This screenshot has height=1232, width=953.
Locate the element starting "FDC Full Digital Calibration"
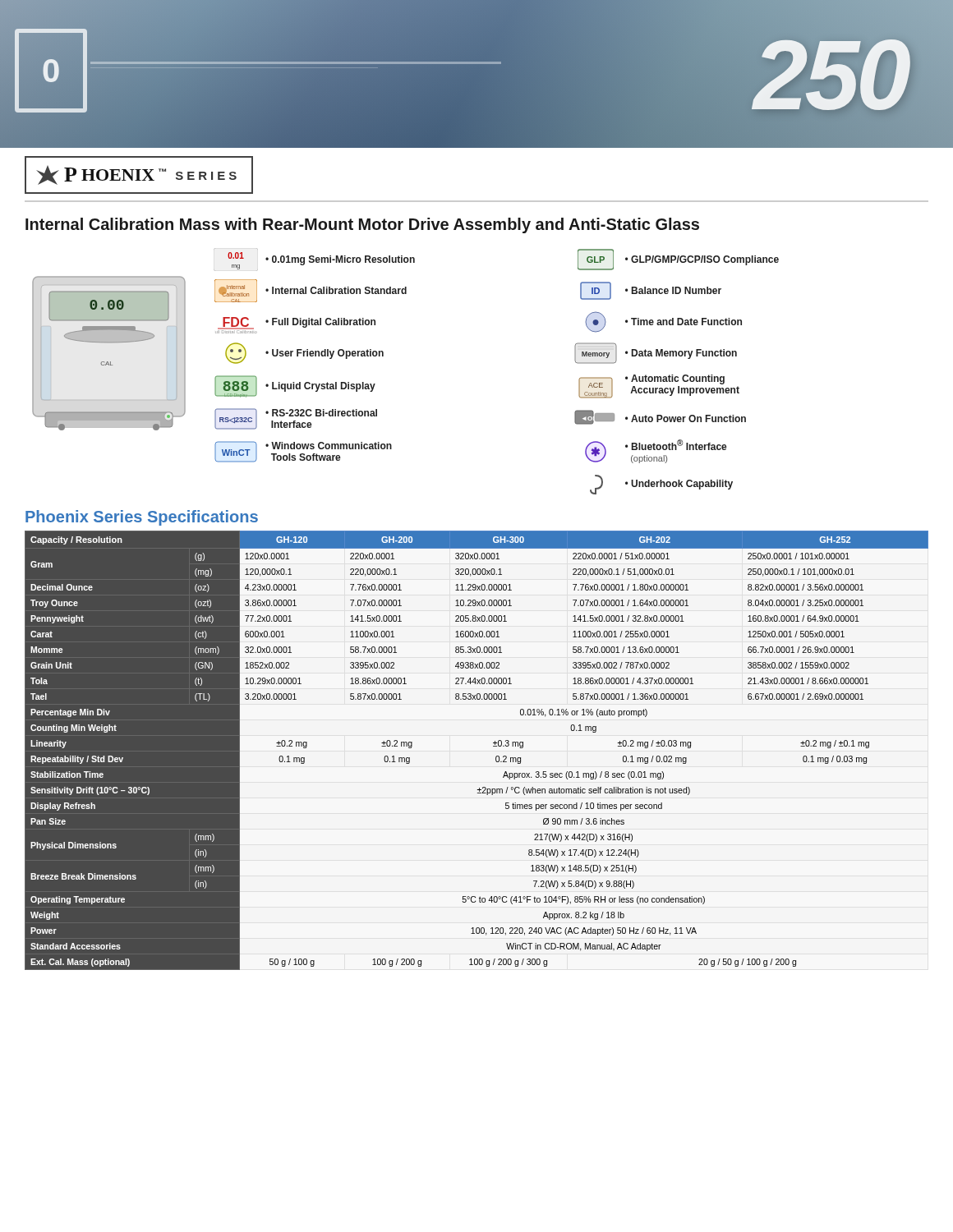click(x=294, y=322)
